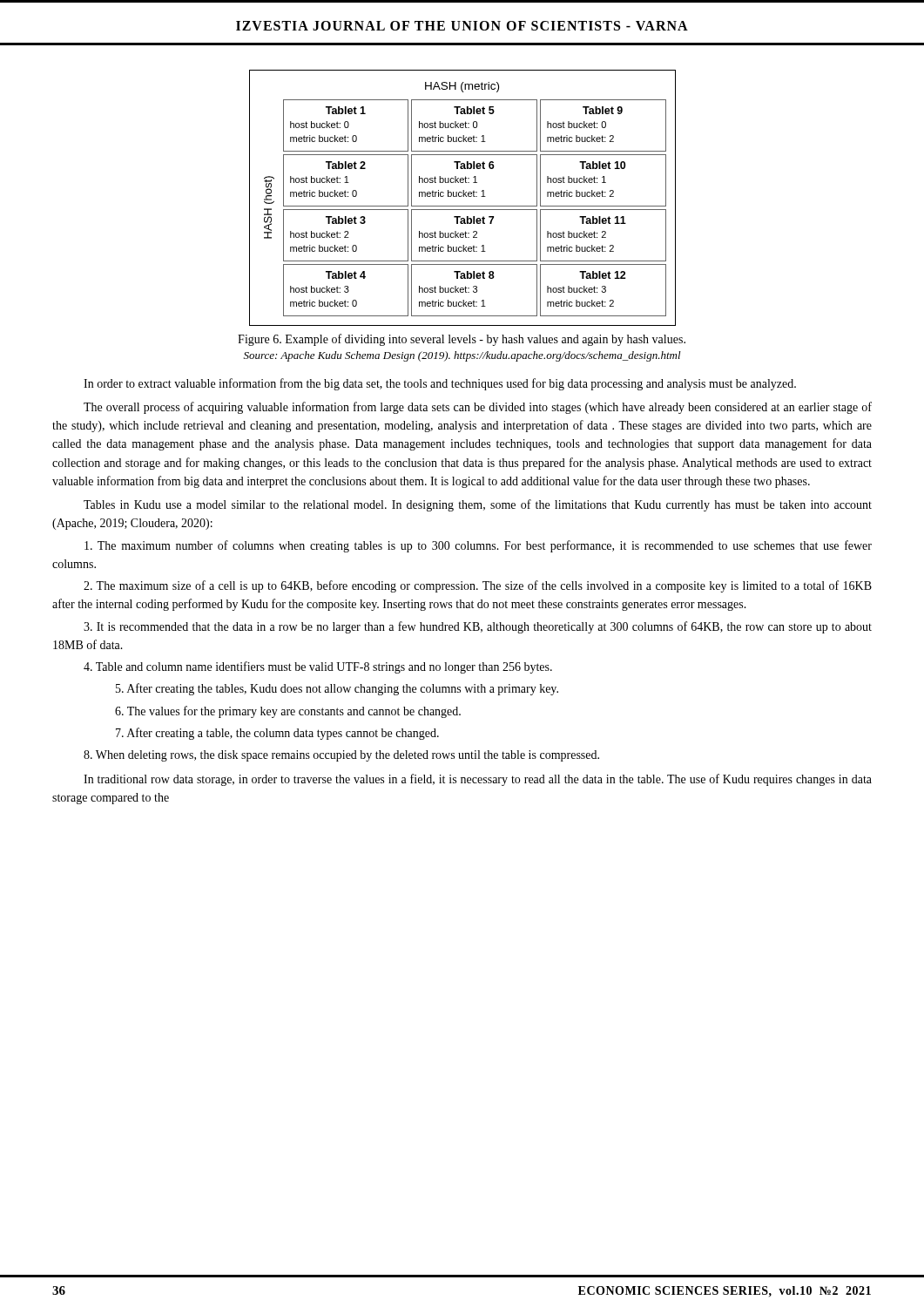
Task: Select the region starting "4. Table and column name"
Action: pos(318,667)
